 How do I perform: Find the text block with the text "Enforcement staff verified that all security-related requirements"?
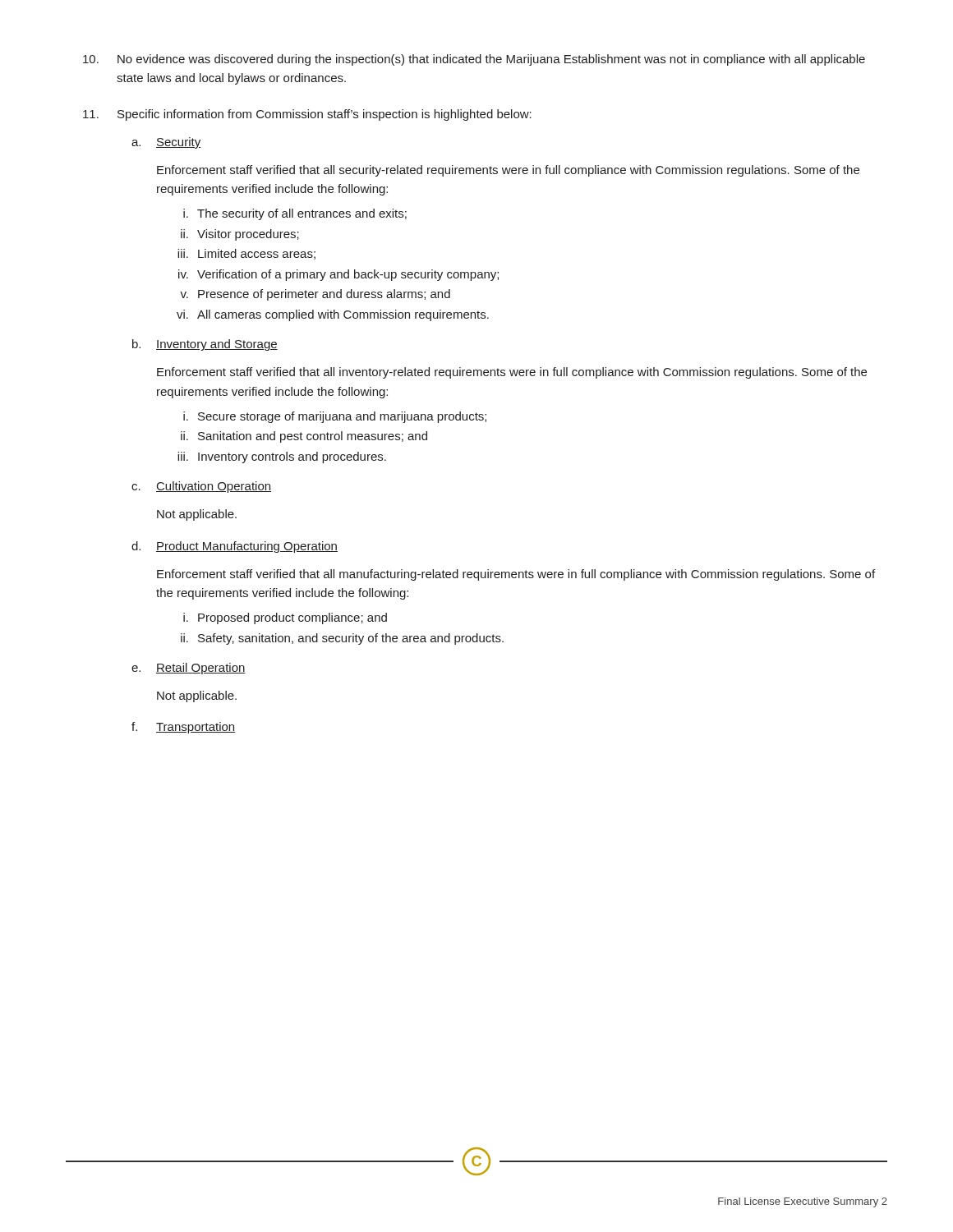pos(508,179)
